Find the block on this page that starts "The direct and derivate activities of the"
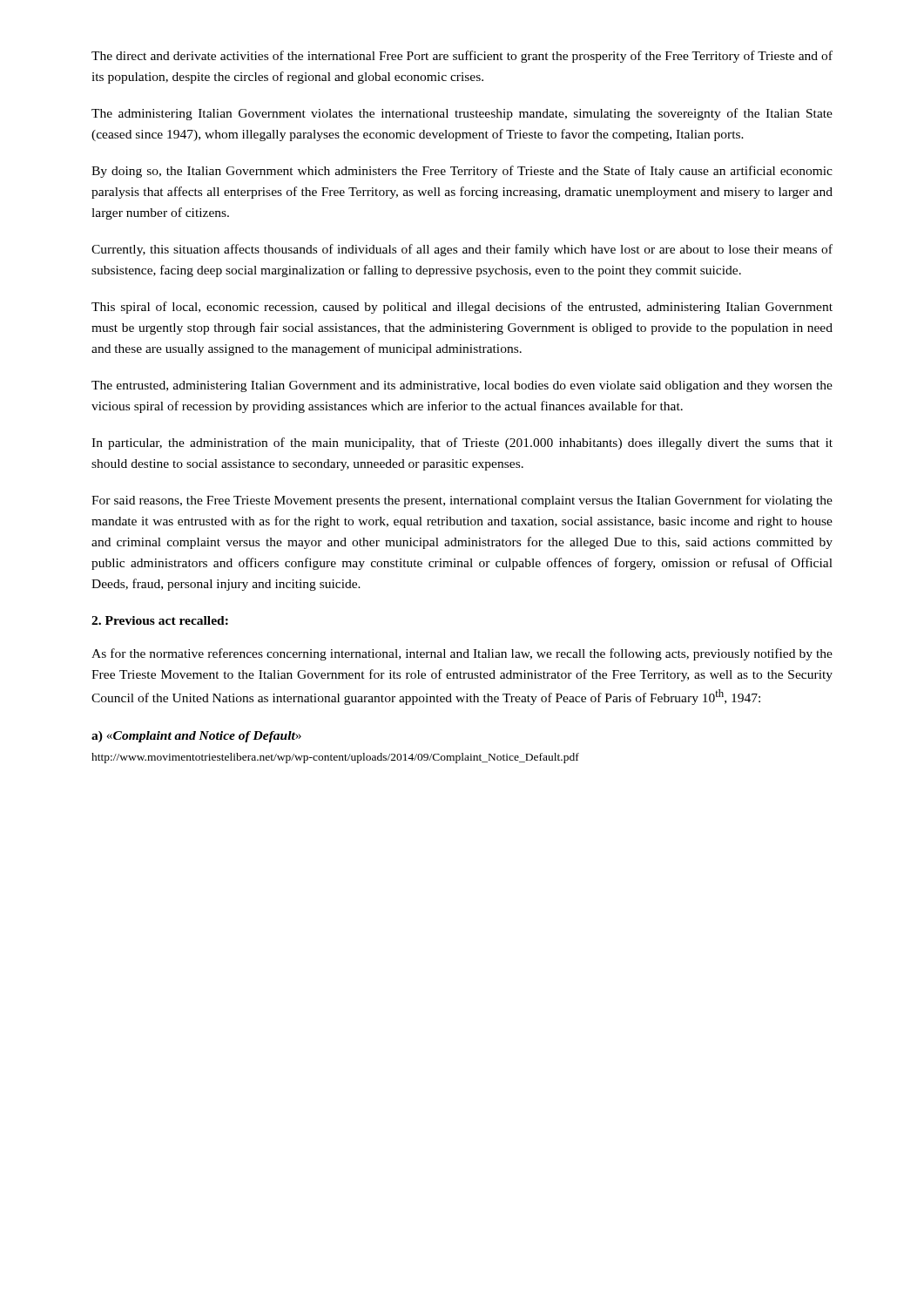The width and height of the screenshot is (924, 1307). point(462,66)
